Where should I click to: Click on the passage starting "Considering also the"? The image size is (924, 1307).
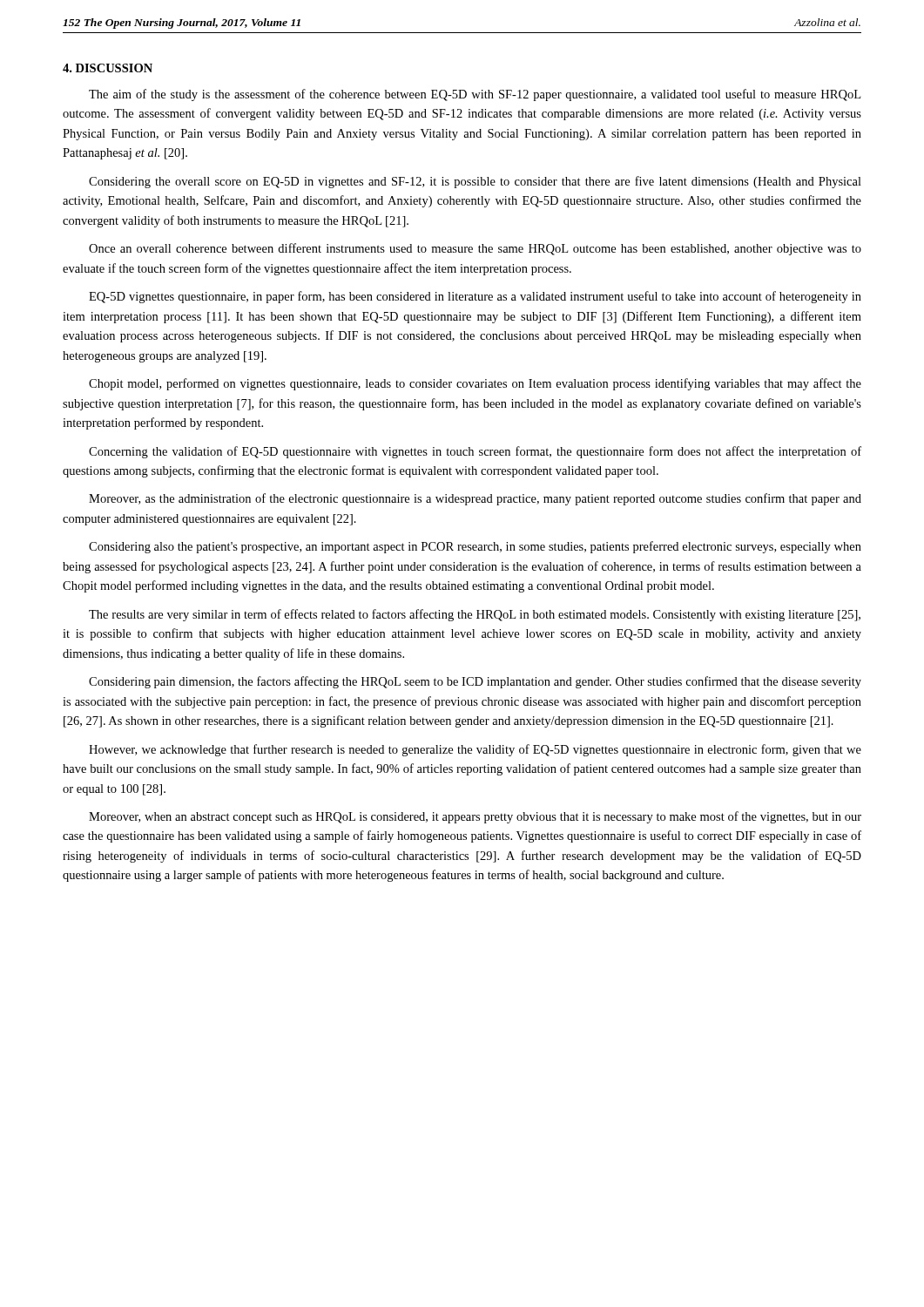click(462, 566)
